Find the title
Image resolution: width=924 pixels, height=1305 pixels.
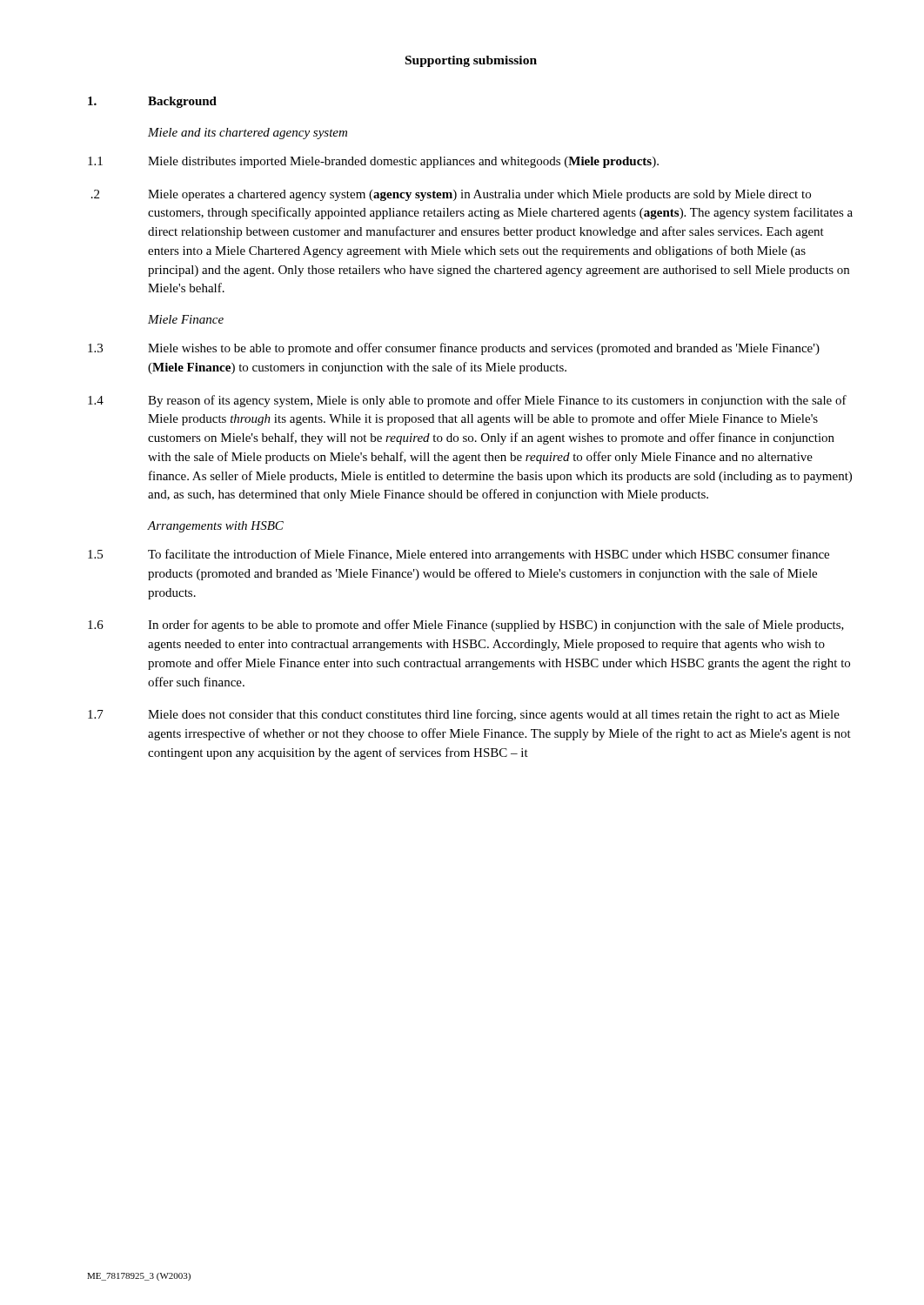tap(471, 60)
